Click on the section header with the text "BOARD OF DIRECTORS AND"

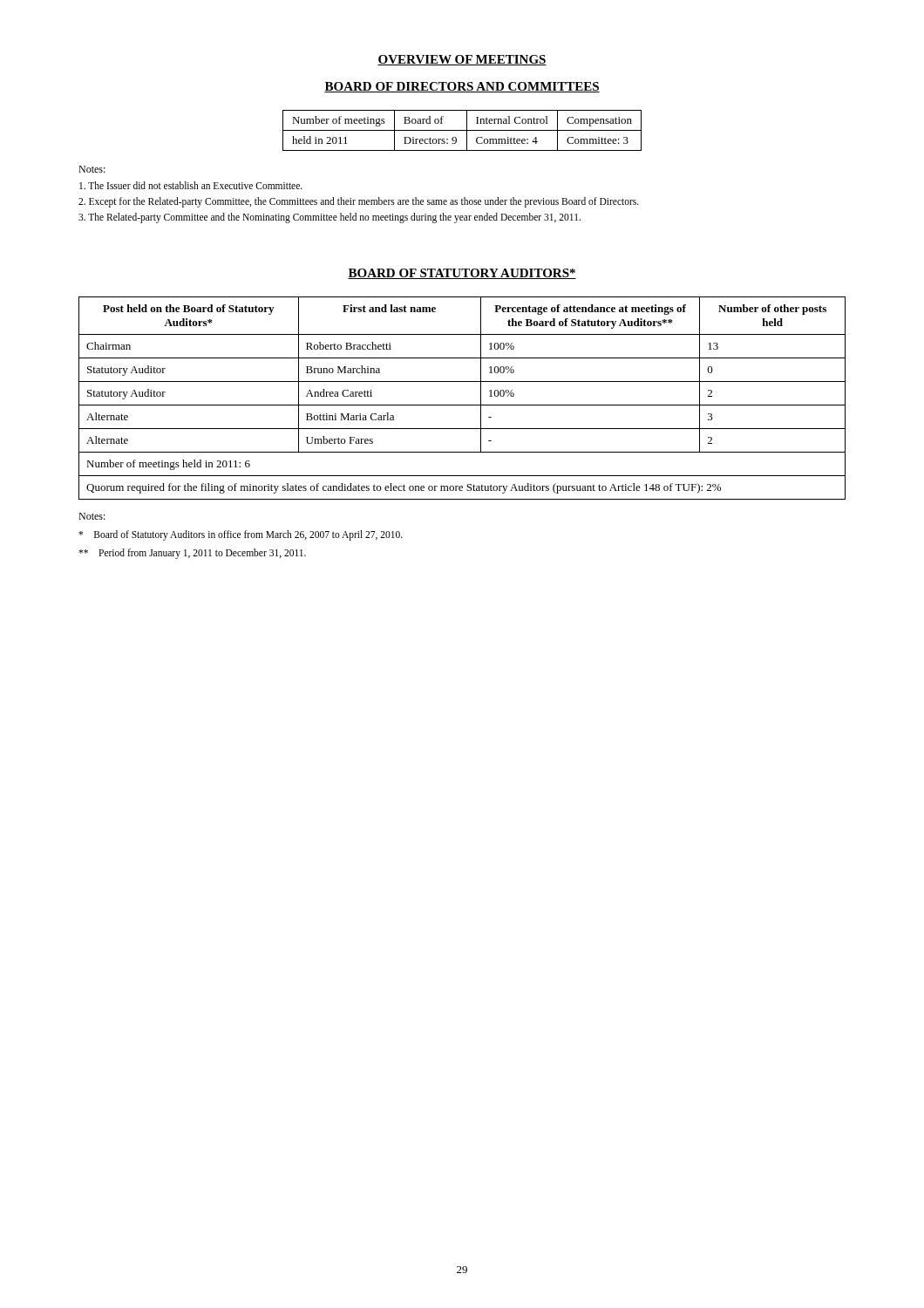pos(462,87)
